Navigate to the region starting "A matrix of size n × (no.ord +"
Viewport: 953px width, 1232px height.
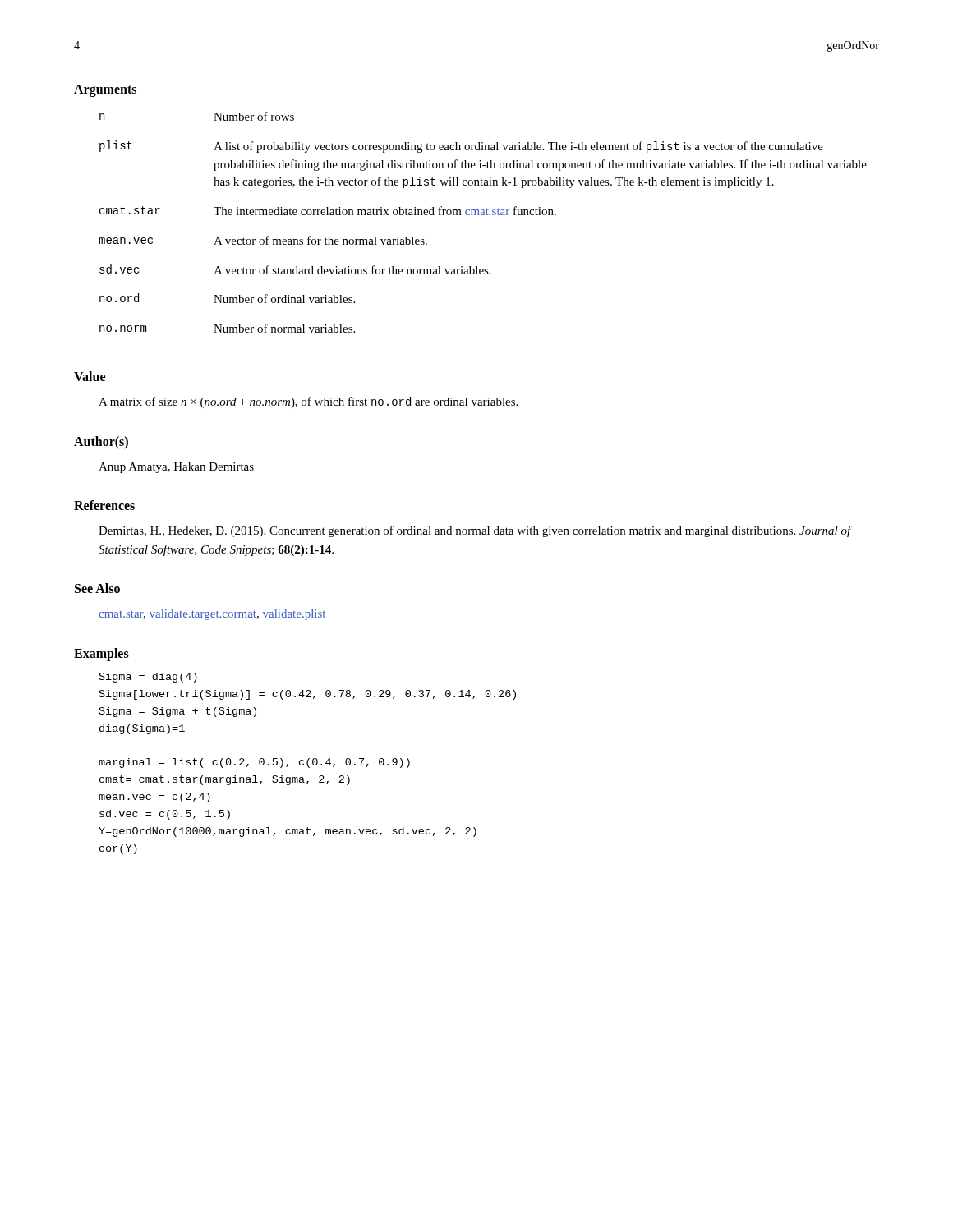click(x=309, y=402)
